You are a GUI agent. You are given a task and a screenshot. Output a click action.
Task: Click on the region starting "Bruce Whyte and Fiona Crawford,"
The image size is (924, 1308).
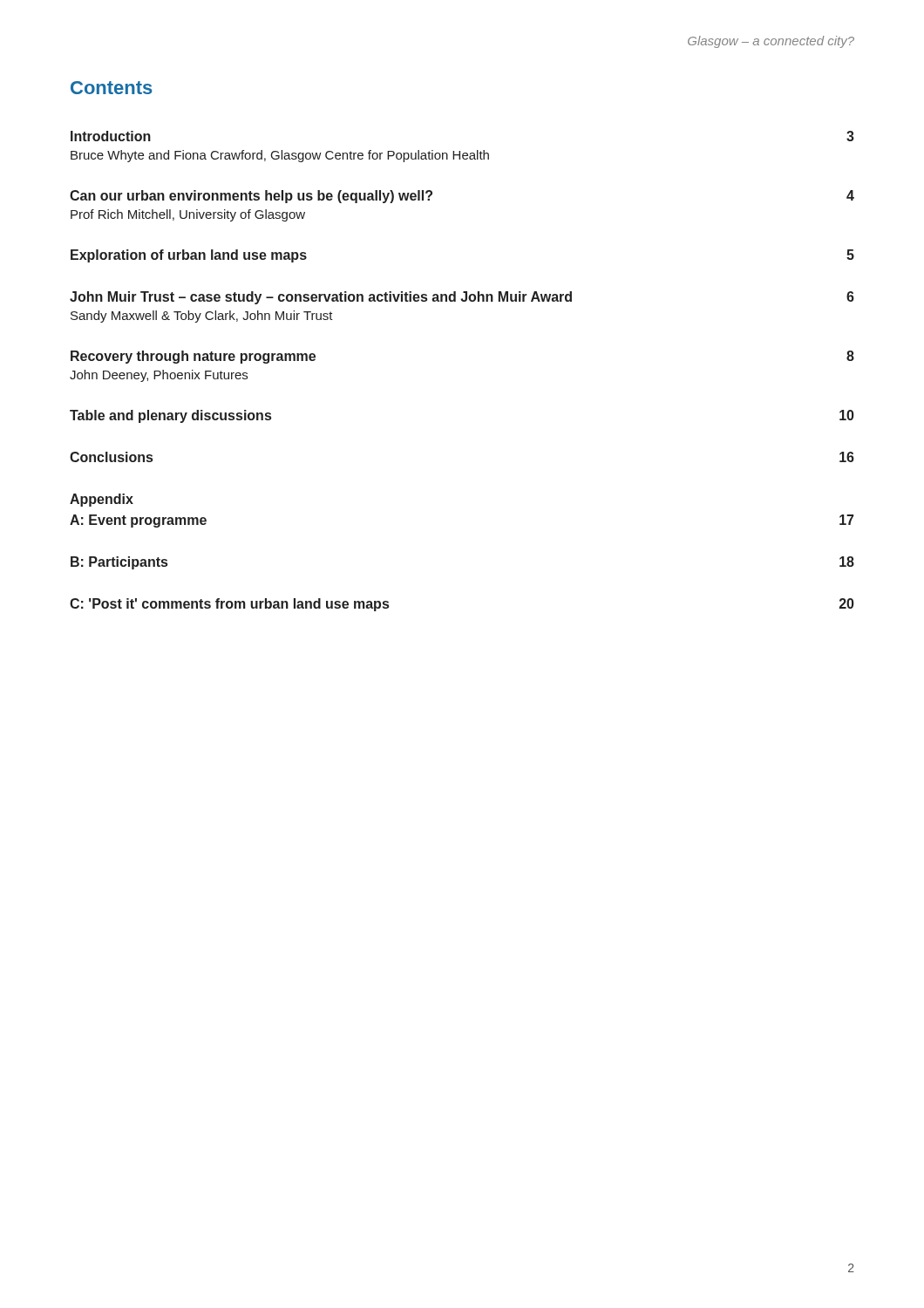point(280,155)
